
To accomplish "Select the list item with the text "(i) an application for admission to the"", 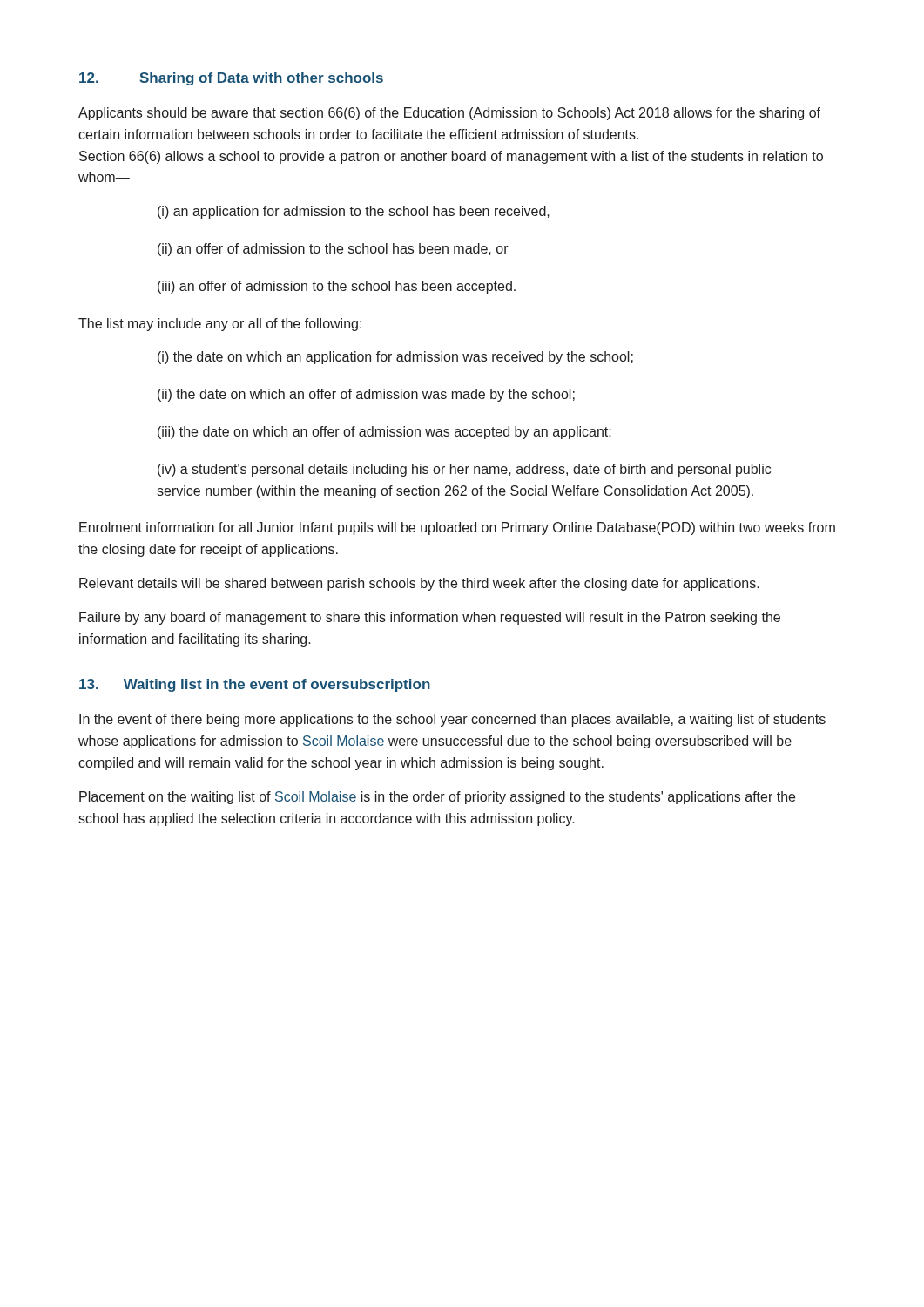I will coord(354,211).
